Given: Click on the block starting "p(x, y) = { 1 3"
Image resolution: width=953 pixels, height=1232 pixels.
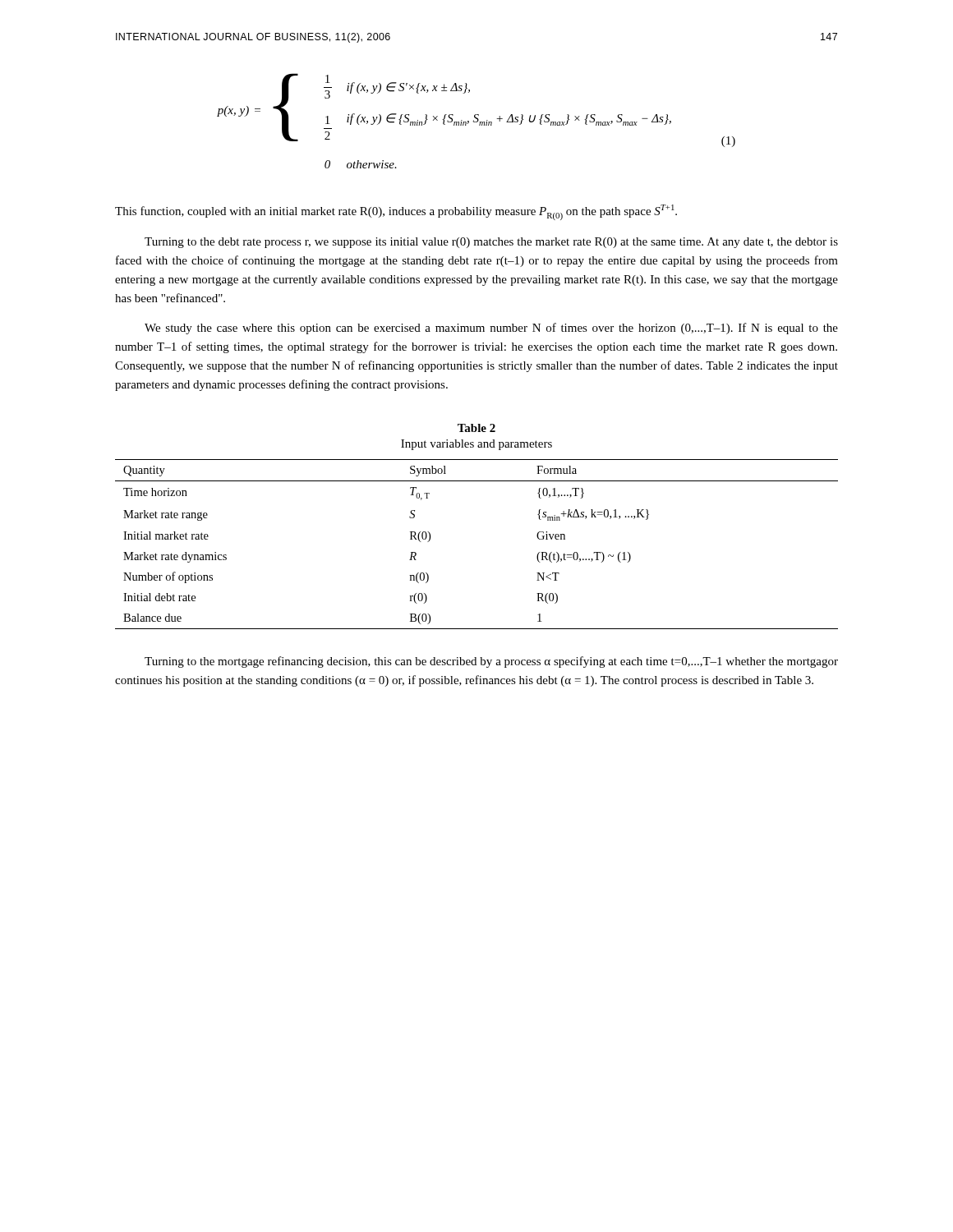Looking at the screenshot, I should click(476, 125).
